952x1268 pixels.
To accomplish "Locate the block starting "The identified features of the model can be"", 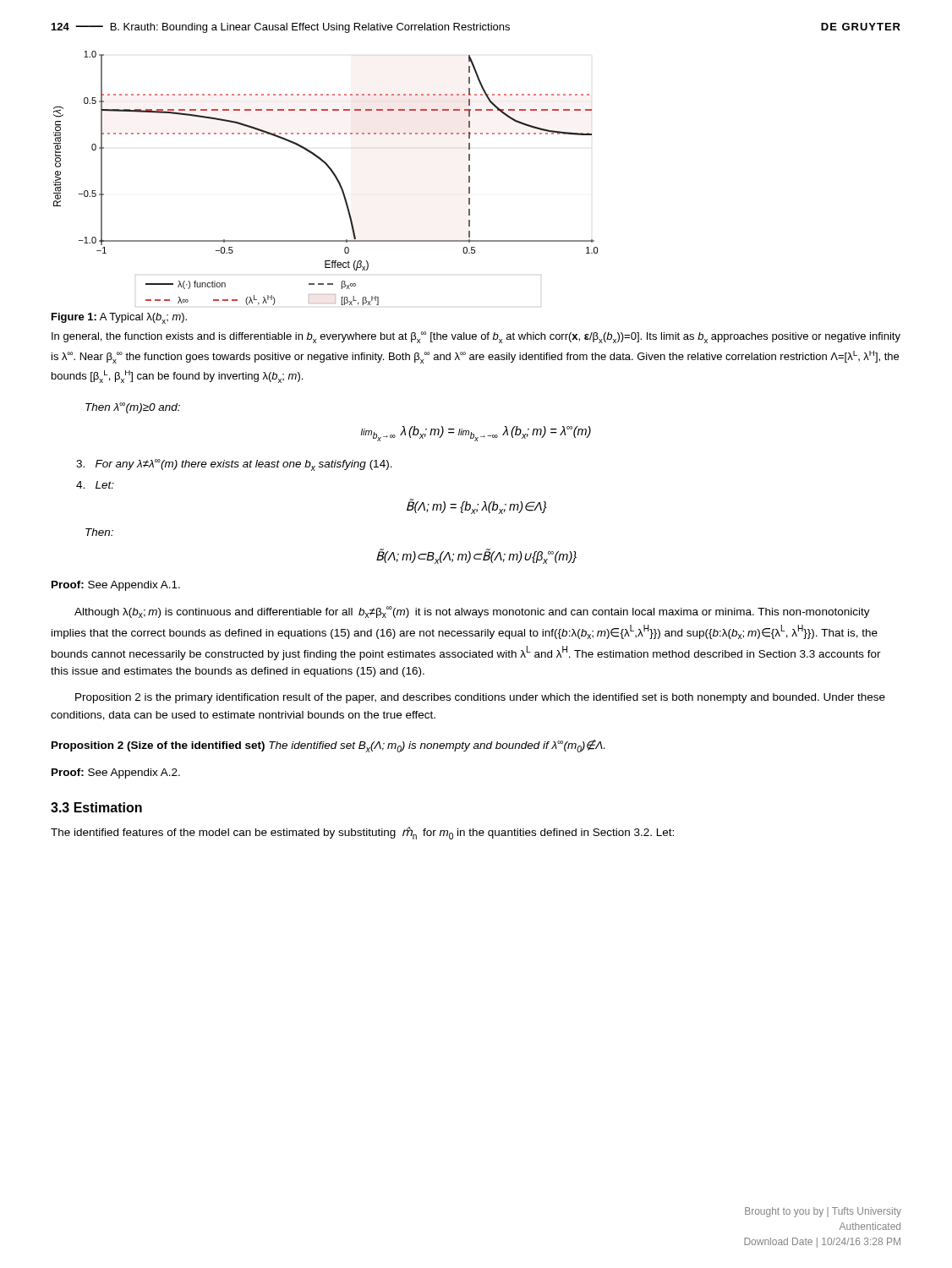I will [363, 833].
